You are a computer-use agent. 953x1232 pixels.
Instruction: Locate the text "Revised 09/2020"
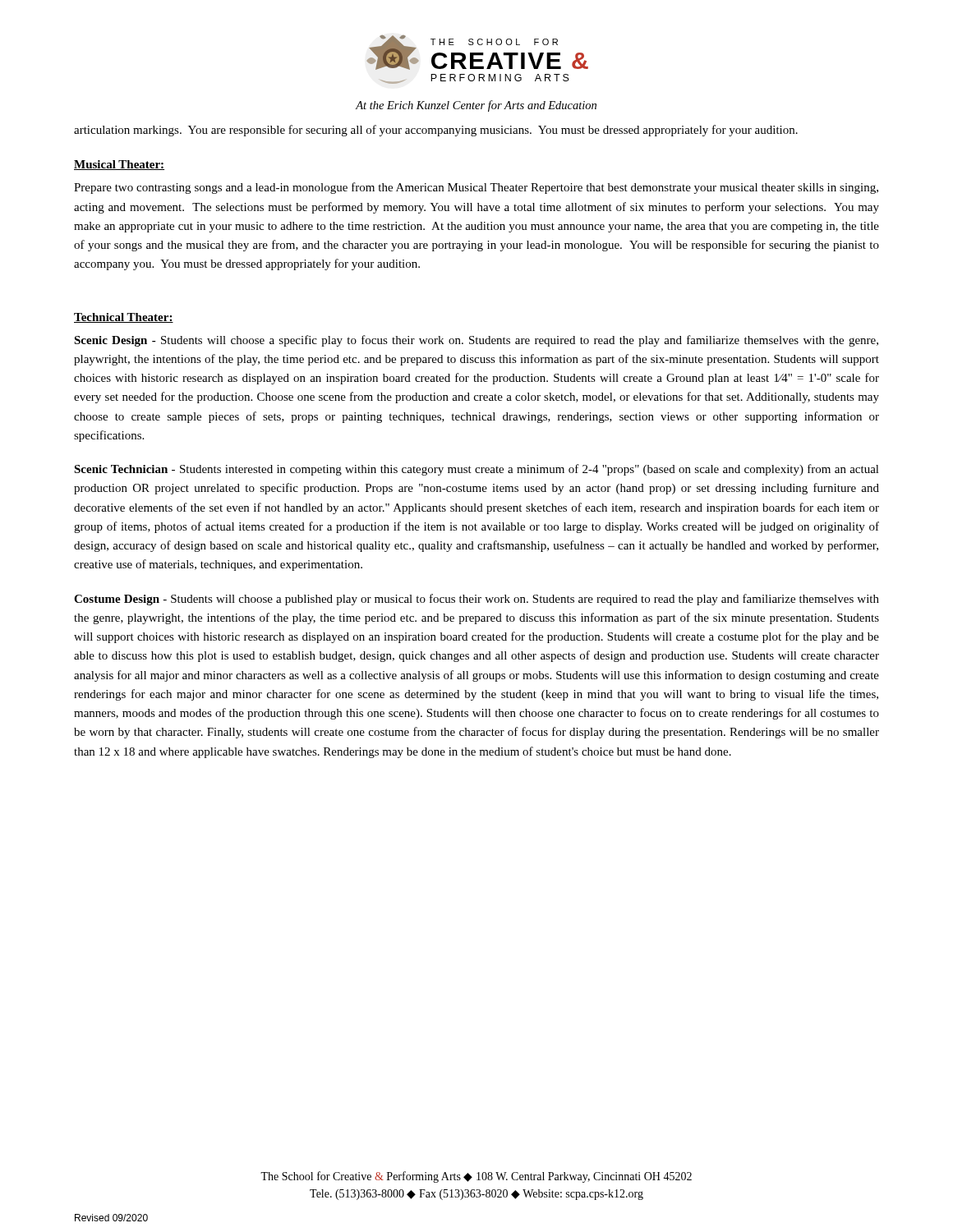[x=111, y=1218]
